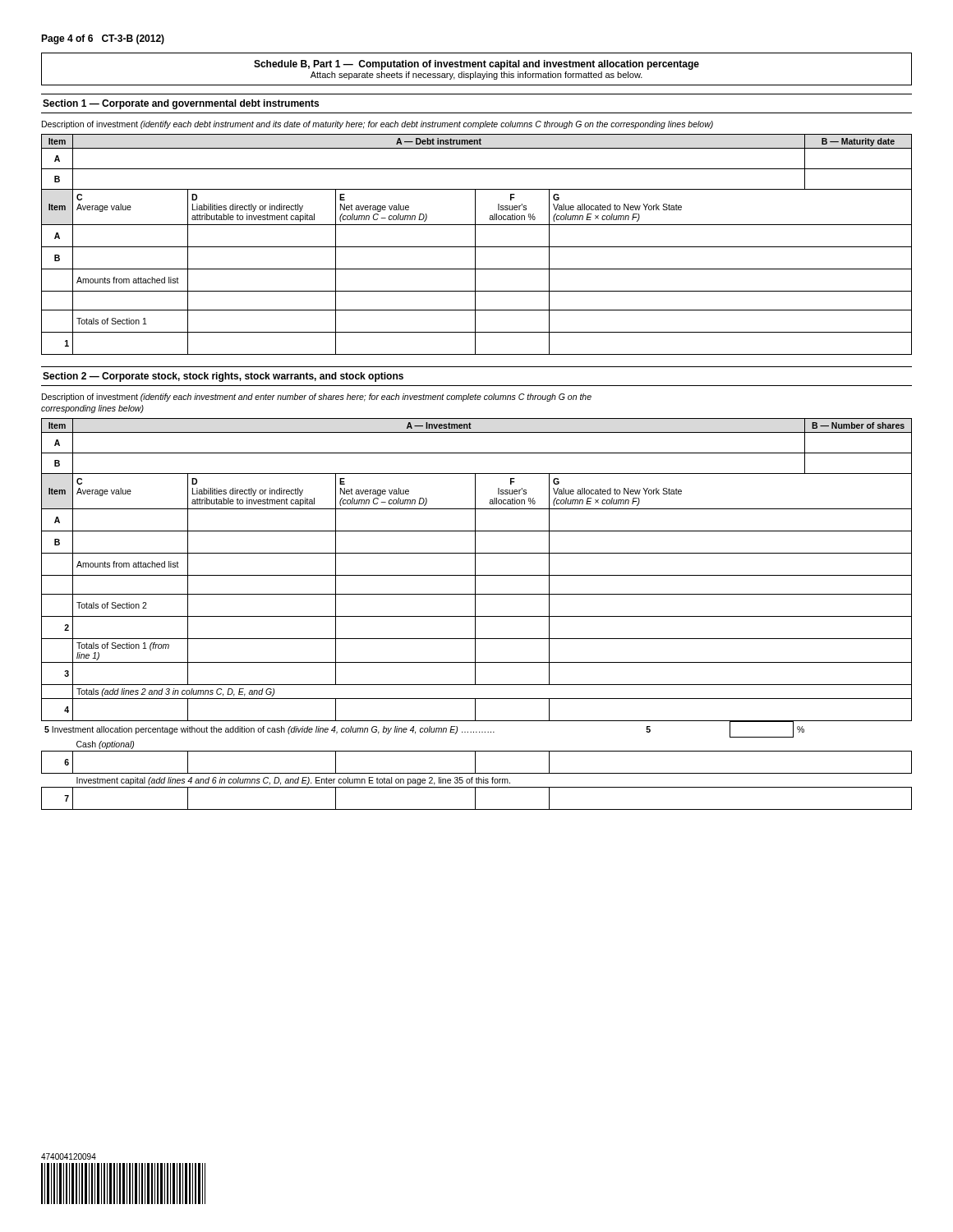Locate the table with the text "B — Maturity date"
Viewport: 953px width, 1232px height.
476,244
